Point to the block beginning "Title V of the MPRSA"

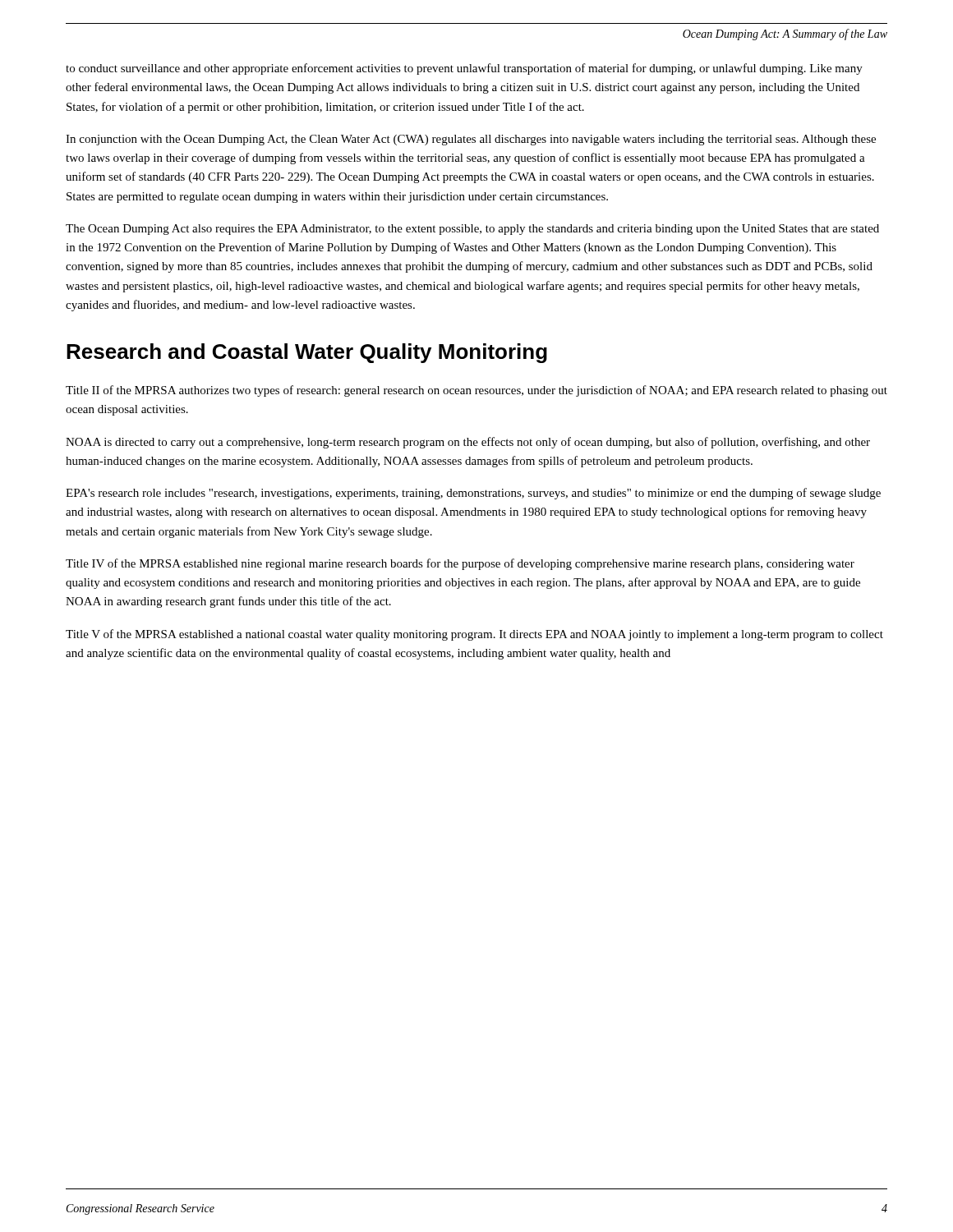click(474, 643)
